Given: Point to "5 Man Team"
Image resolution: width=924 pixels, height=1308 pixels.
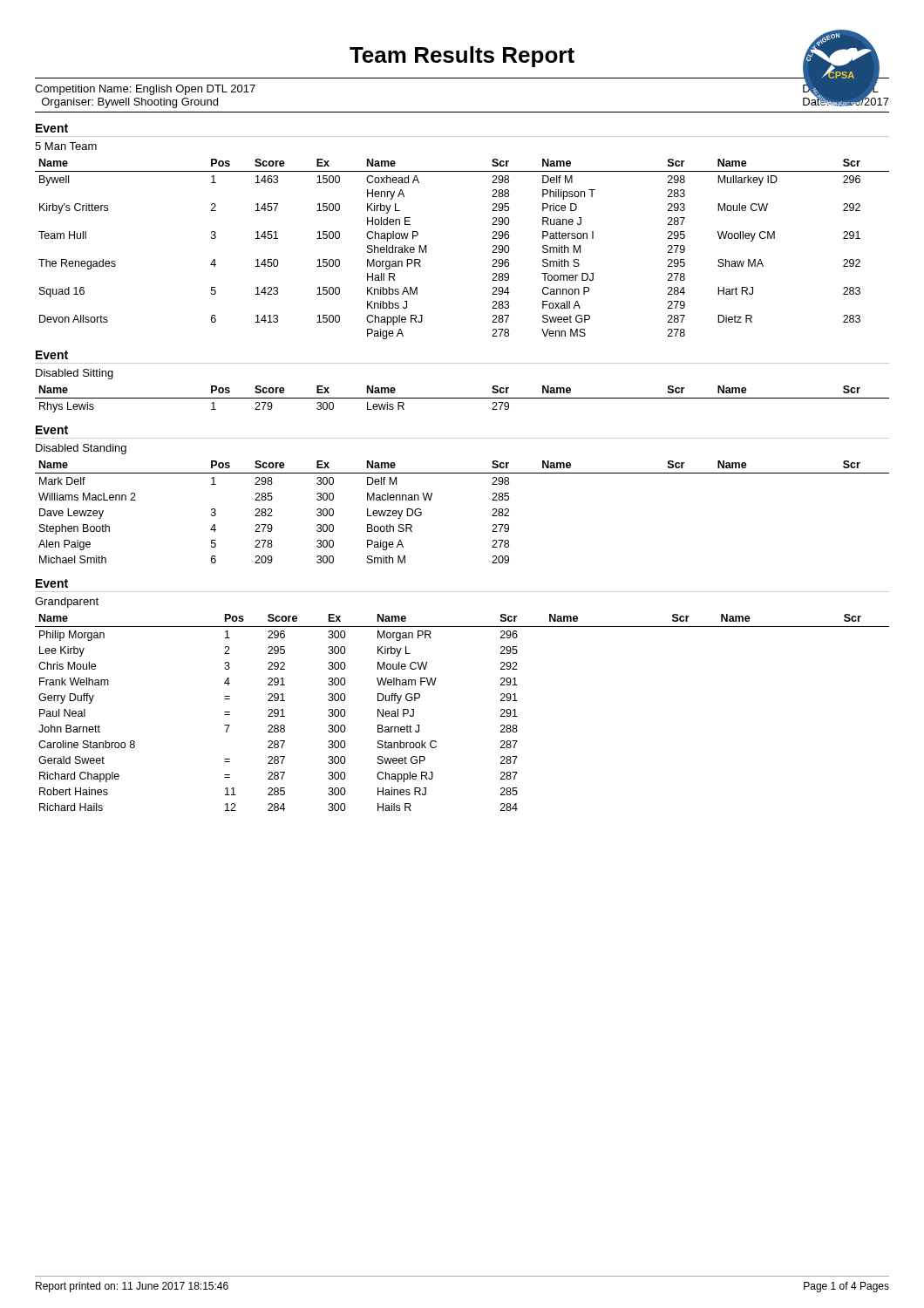Looking at the screenshot, I should click(x=66, y=146).
